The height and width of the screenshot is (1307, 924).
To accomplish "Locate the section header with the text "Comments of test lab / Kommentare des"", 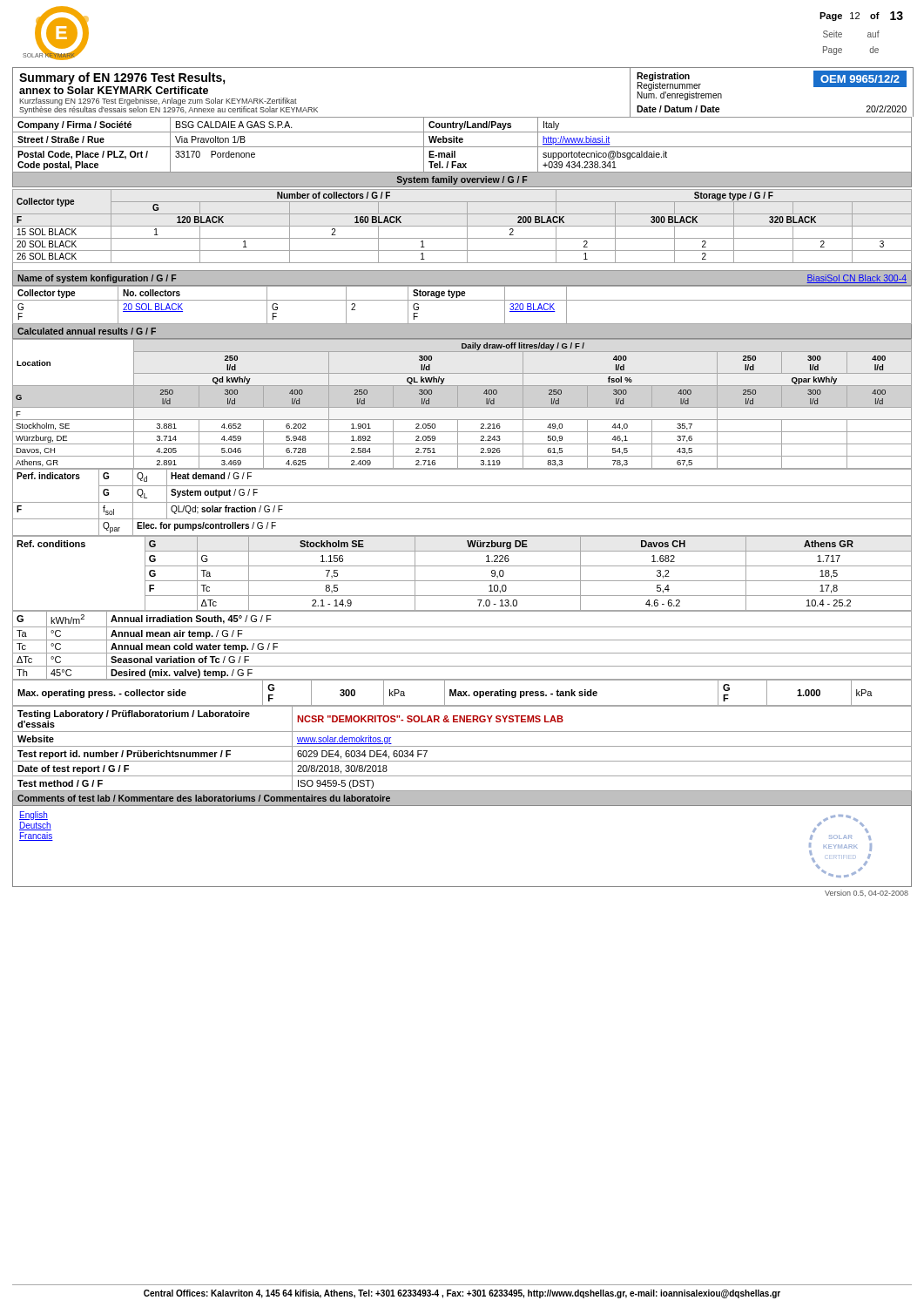I will [x=204, y=798].
